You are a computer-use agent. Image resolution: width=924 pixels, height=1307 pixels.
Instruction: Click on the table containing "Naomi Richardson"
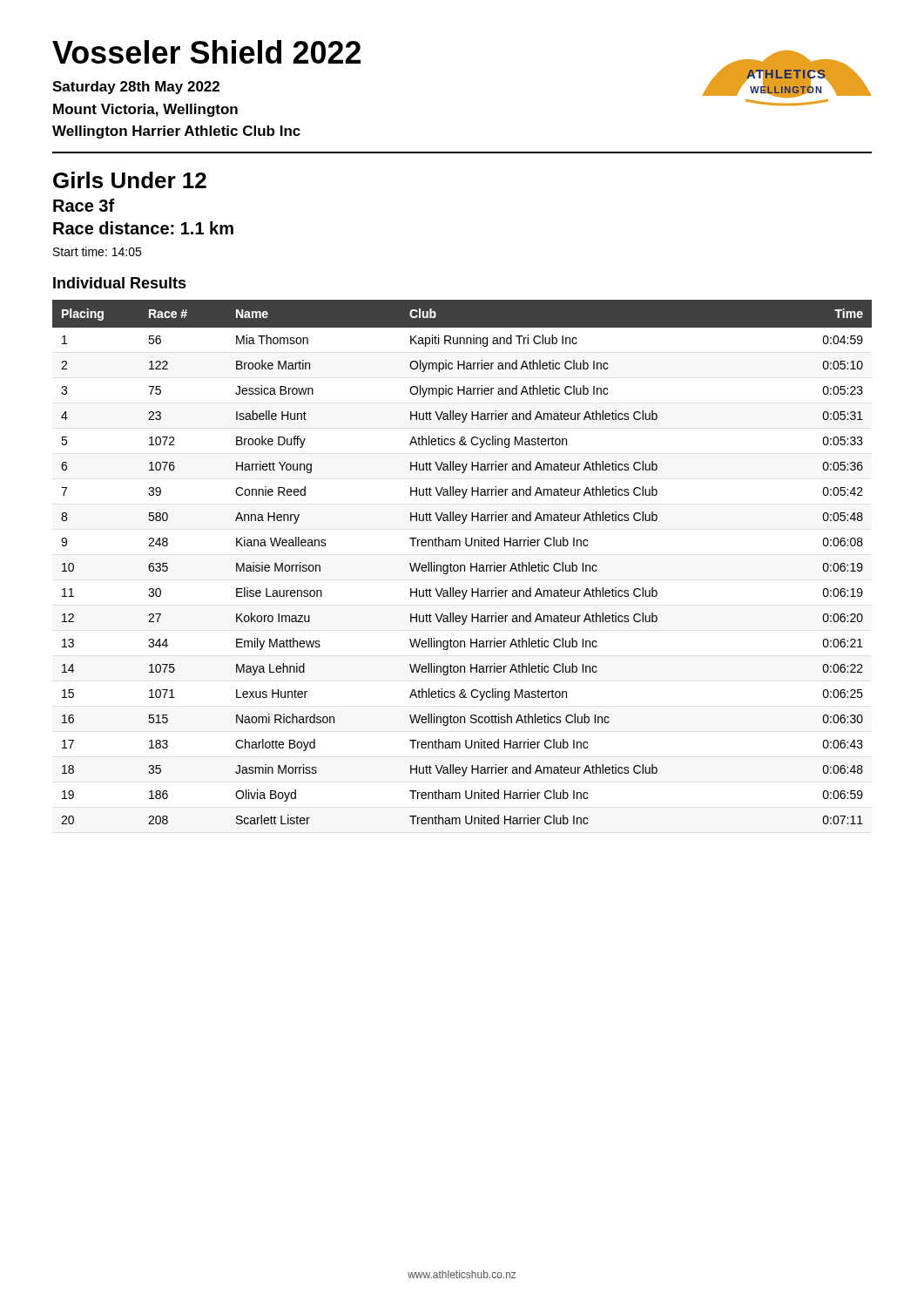[462, 566]
